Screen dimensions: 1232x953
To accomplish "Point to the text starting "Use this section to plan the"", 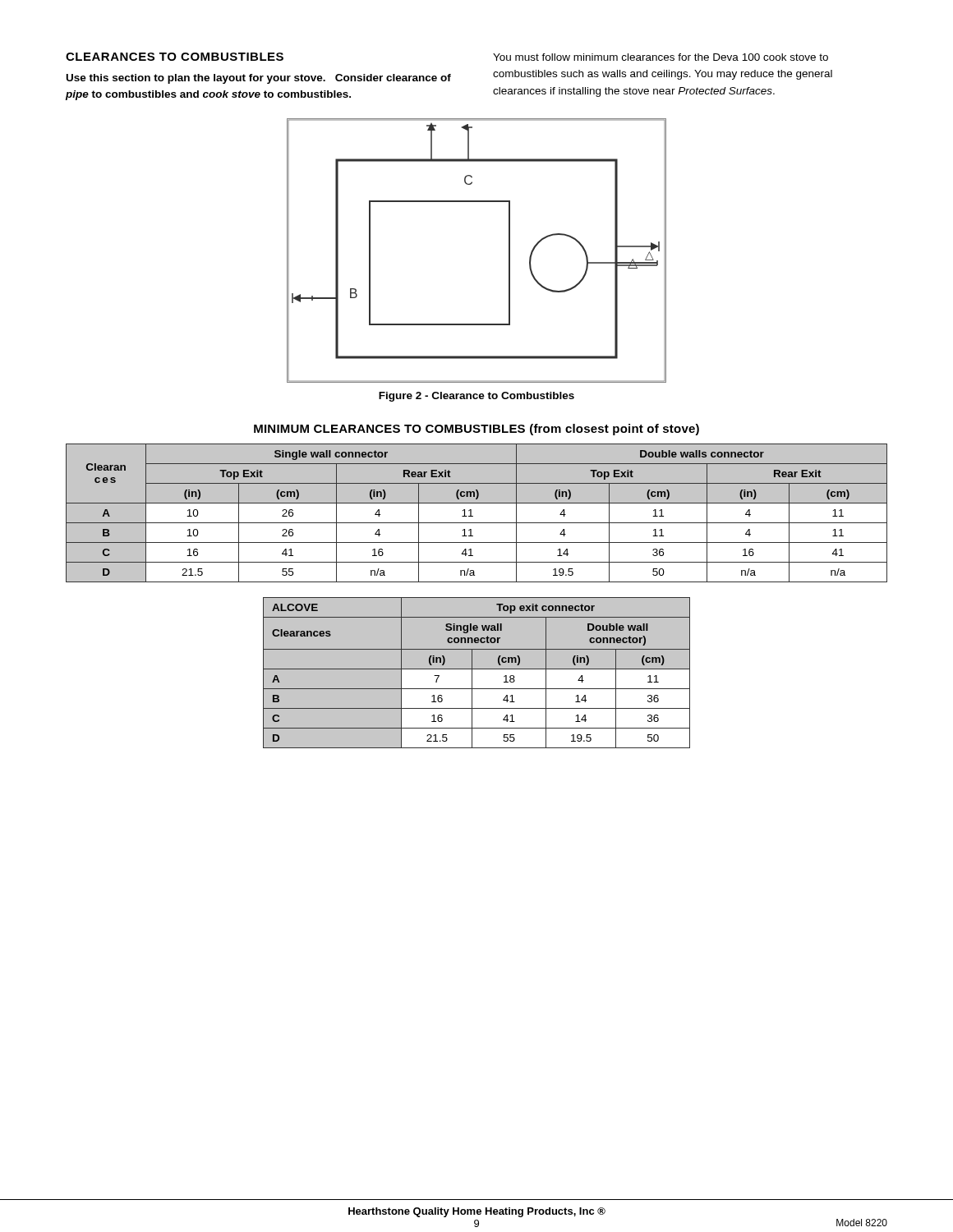I will click(258, 86).
